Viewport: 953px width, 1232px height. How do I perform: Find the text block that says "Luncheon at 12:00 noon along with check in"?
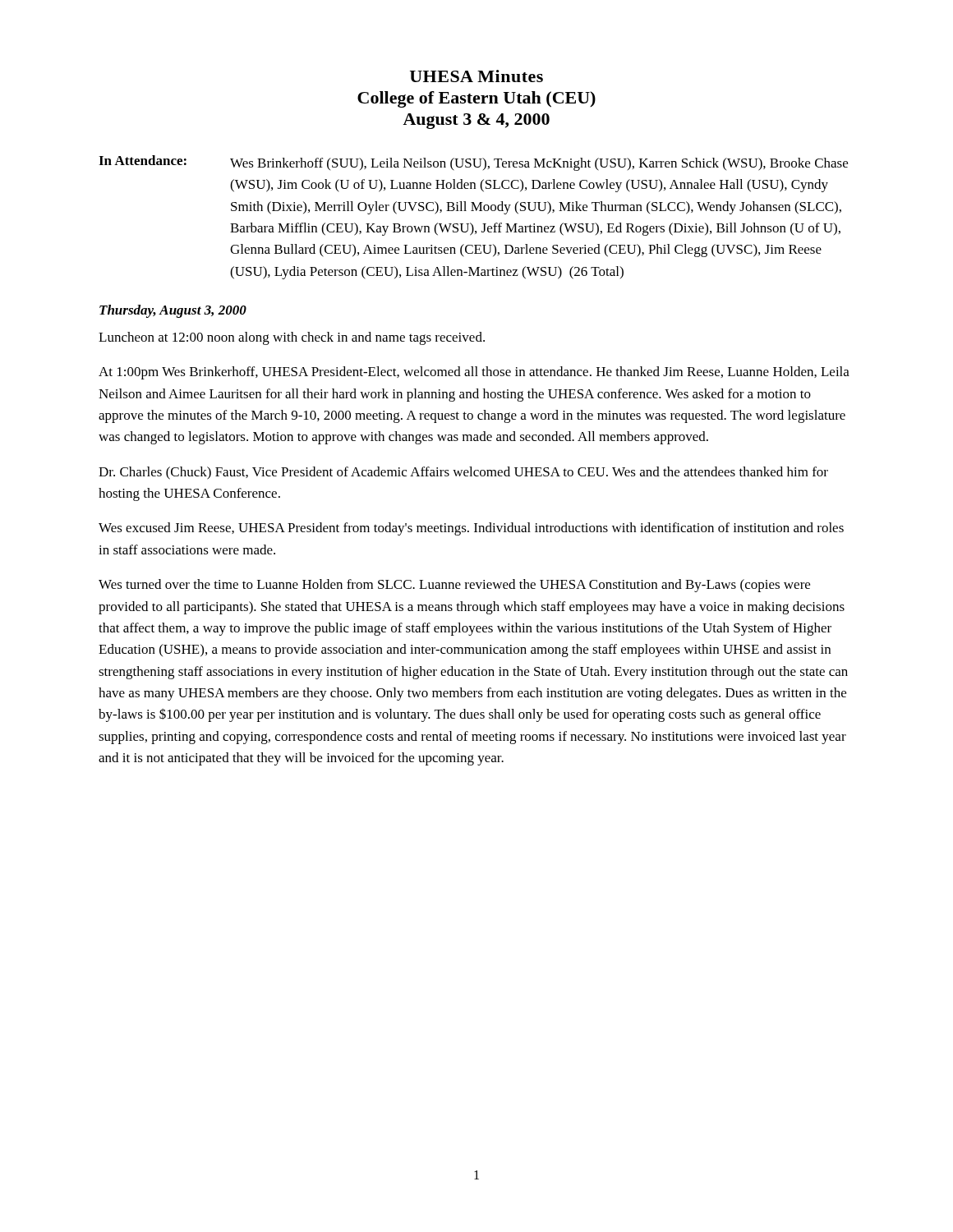pos(292,337)
